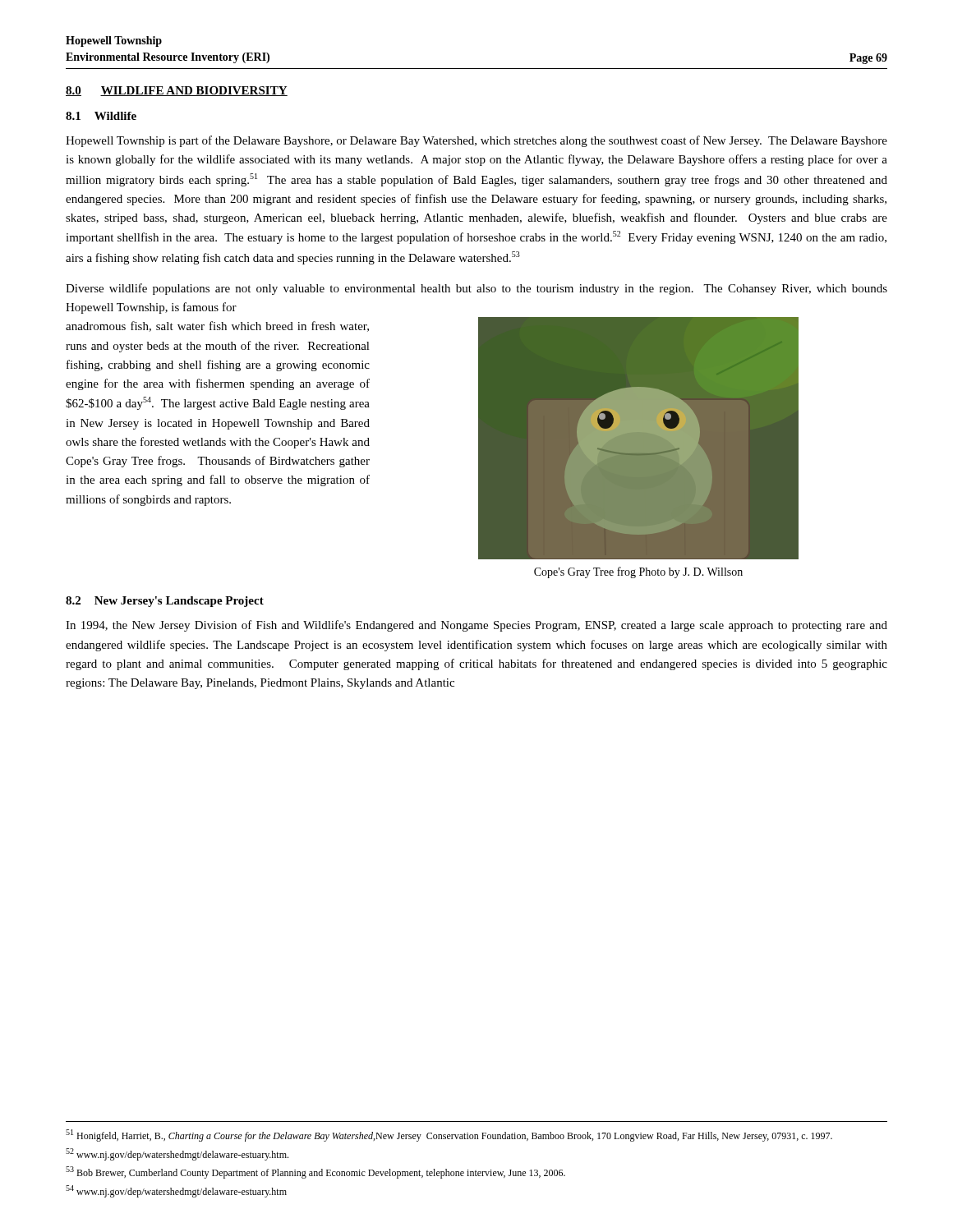Viewport: 953px width, 1232px height.
Task: Where does it say "8.2 New Jersey's Landscape Project"?
Action: click(165, 601)
